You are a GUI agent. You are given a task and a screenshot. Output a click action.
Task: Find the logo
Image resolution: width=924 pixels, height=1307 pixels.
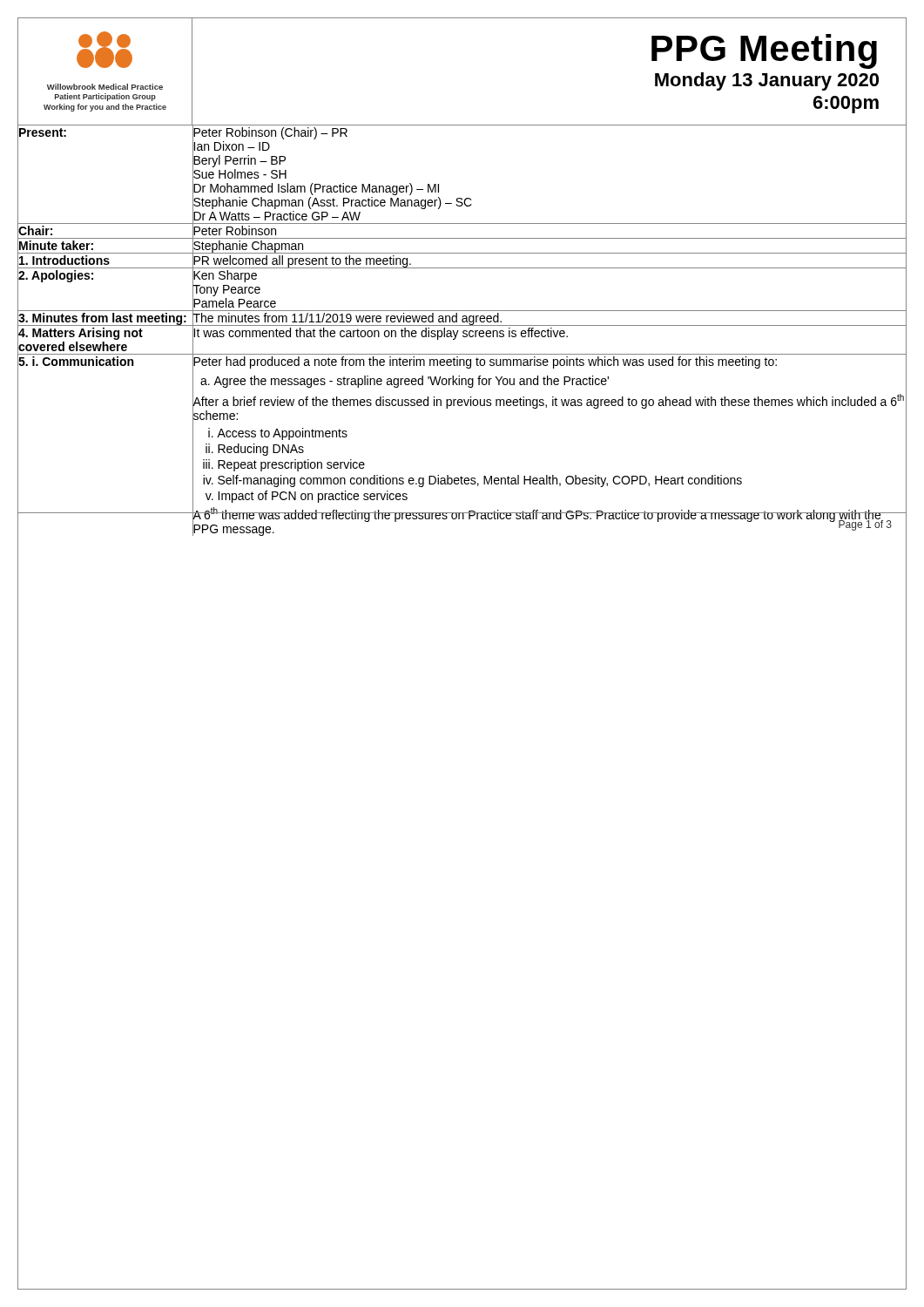105,72
